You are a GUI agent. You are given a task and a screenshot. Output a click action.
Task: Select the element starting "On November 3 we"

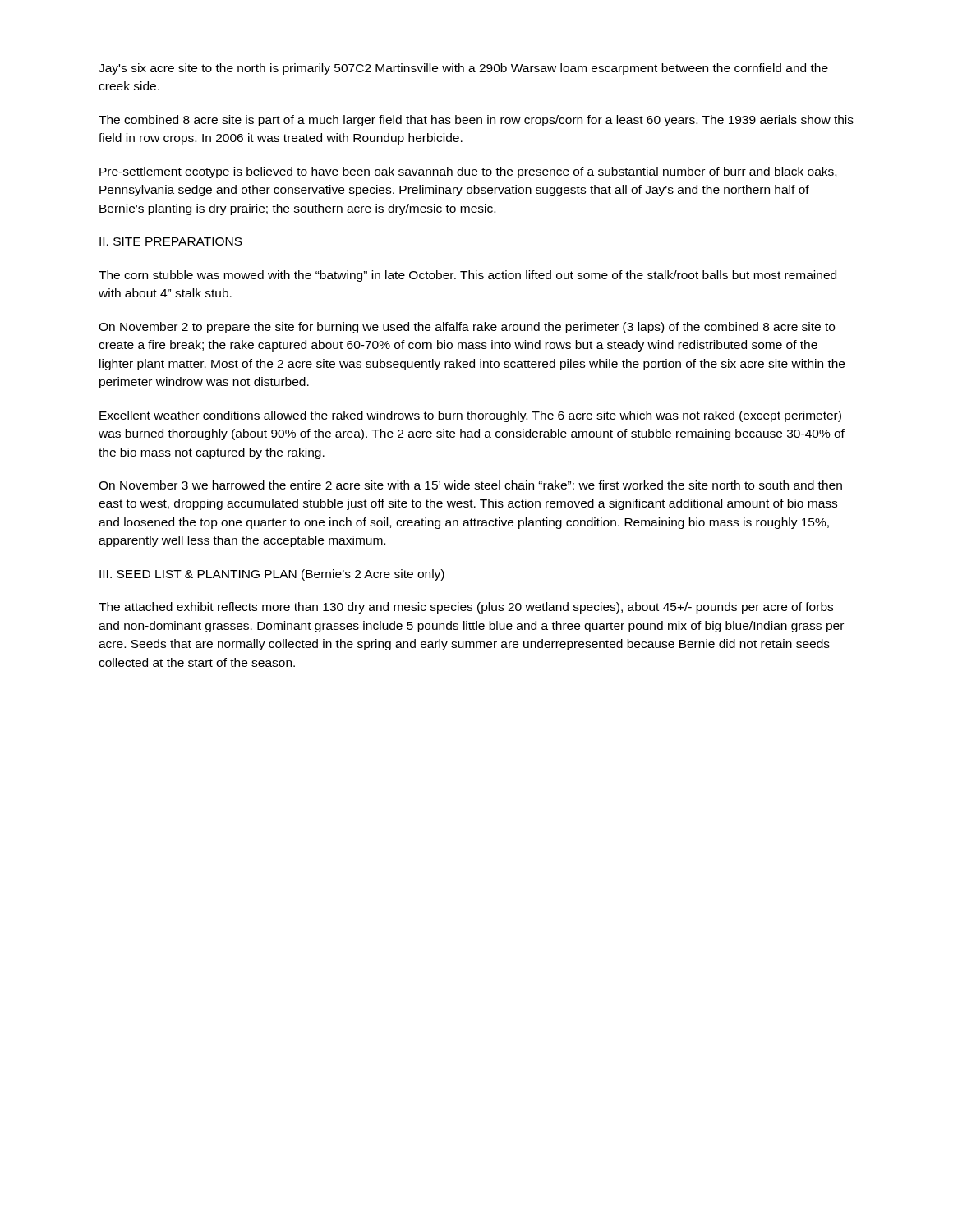coord(471,513)
